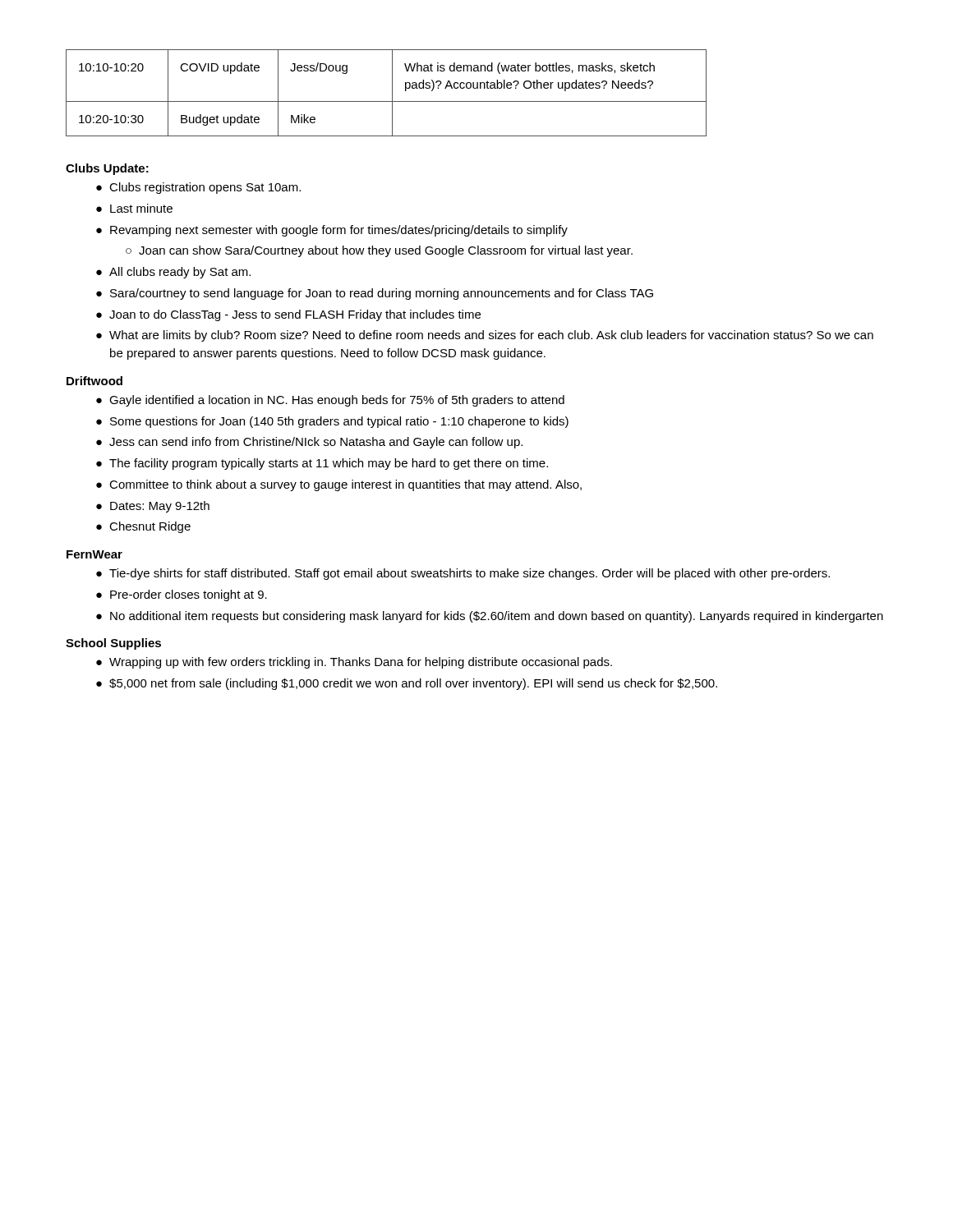Screen dimensions: 1232x953
Task: Click where it says "●Clubs registration opens Sat 10am."
Action: (x=199, y=187)
